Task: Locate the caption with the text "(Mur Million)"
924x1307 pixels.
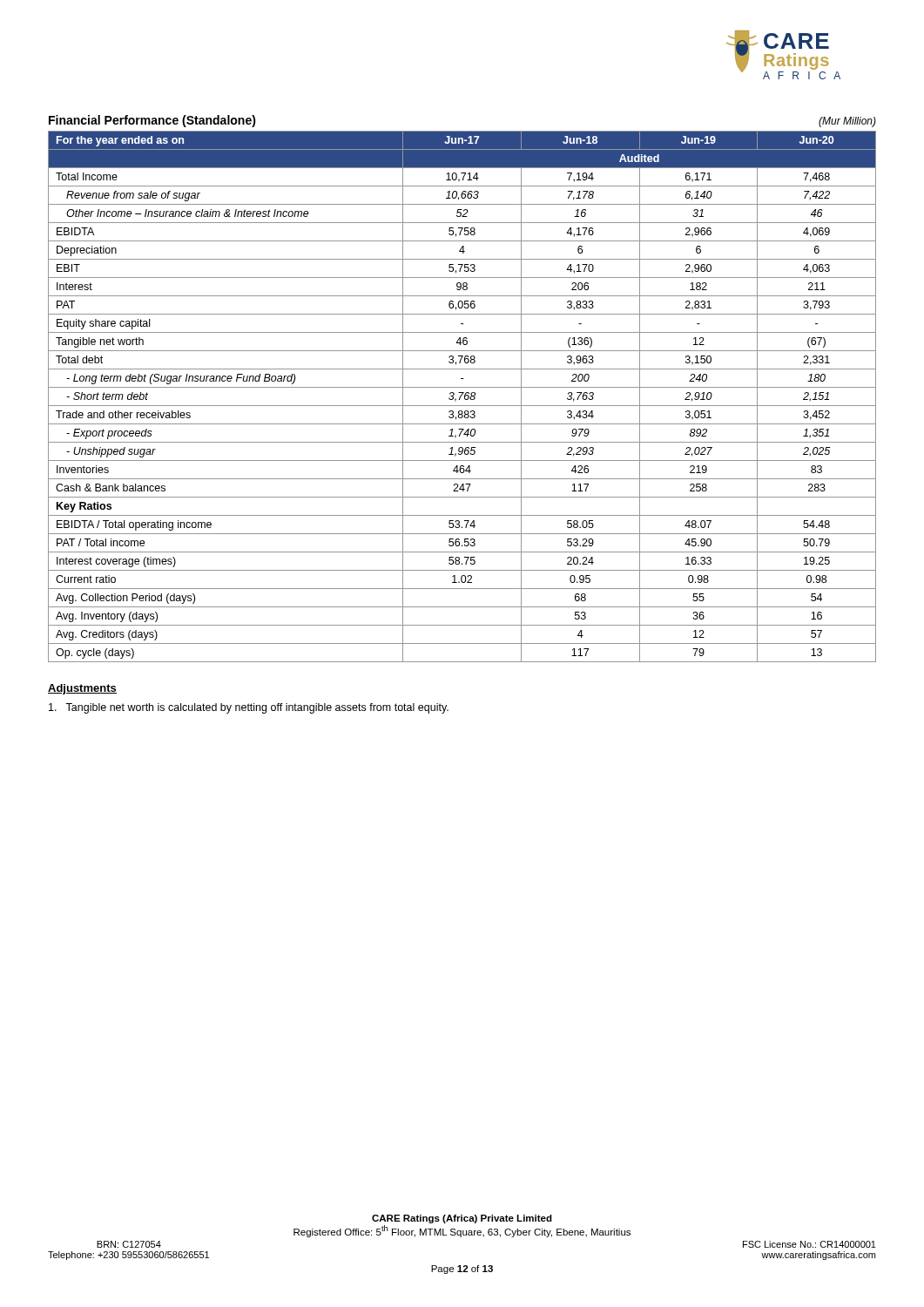Action: tap(847, 121)
